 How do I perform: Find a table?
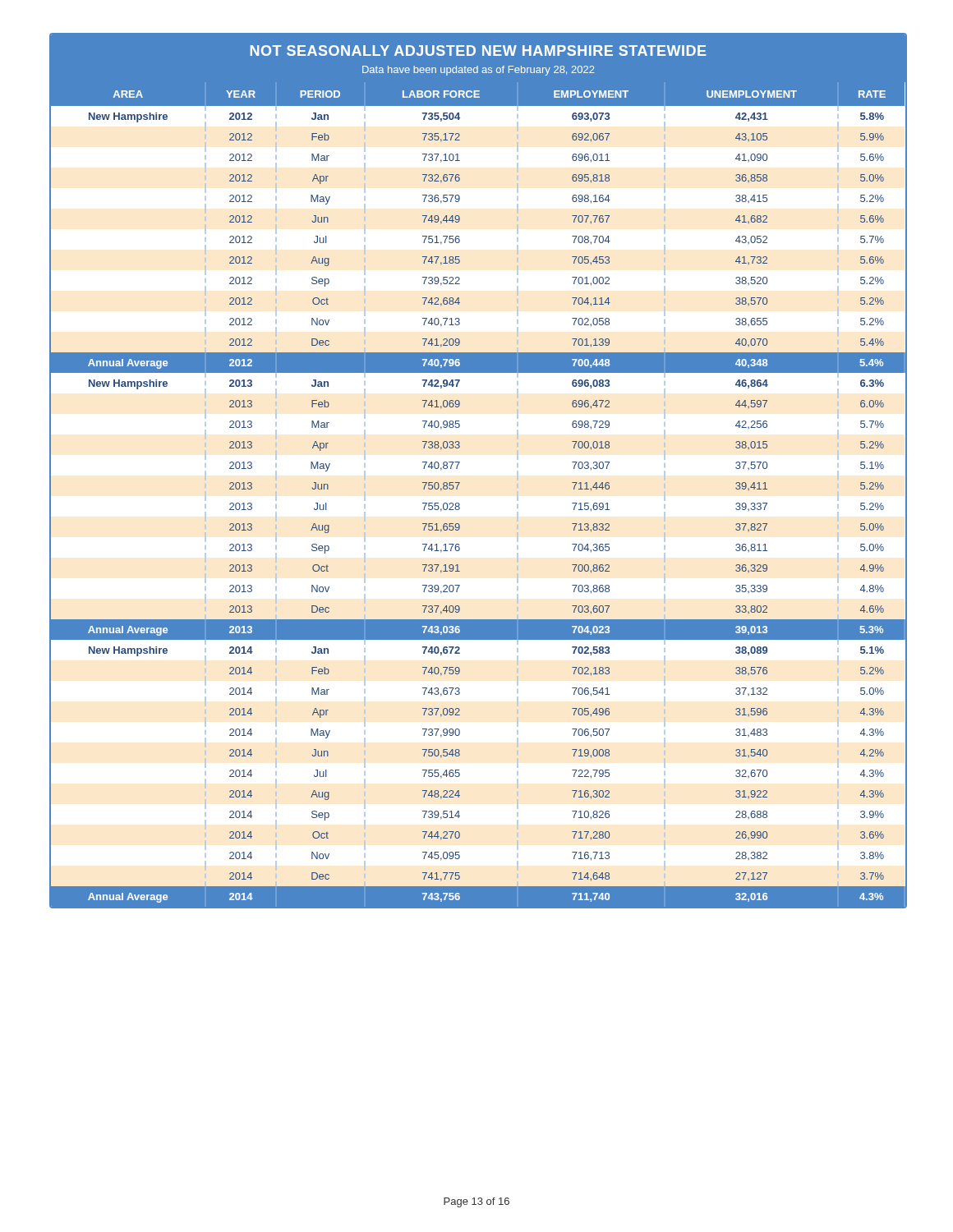[478, 471]
